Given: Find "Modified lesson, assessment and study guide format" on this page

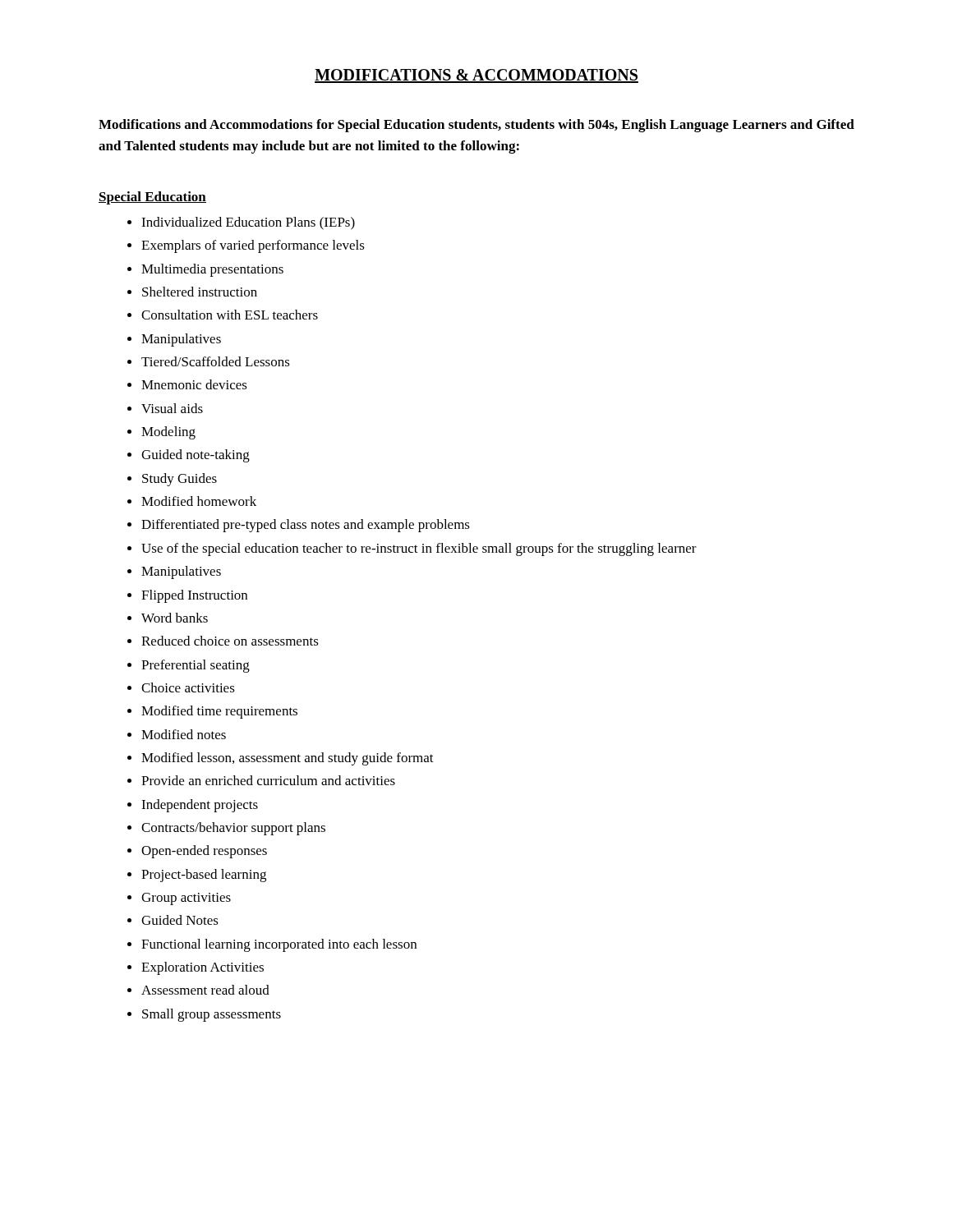Looking at the screenshot, I should coord(287,758).
